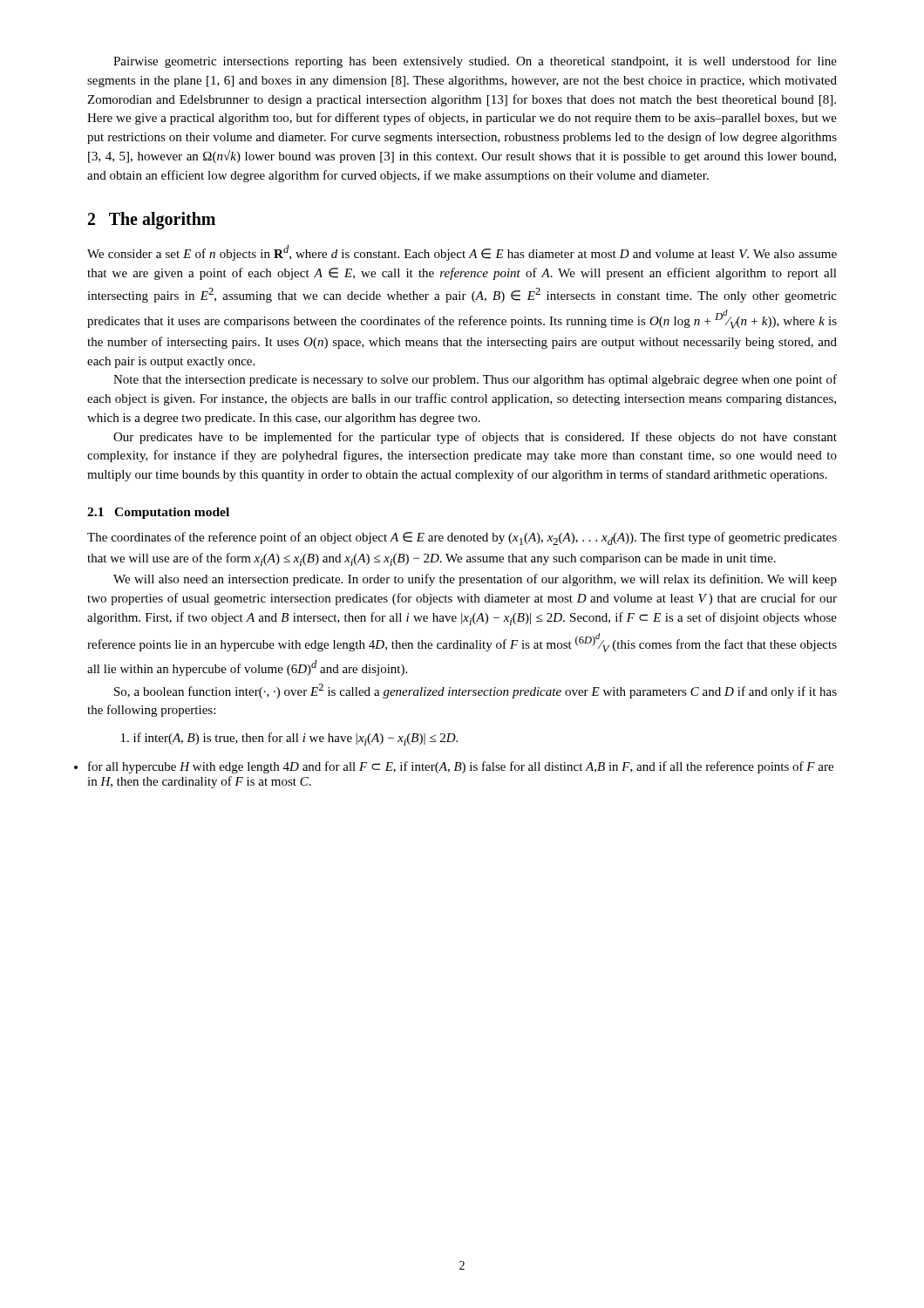Viewport: 924px width, 1308px height.
Task: Point to the passage starting "2 The algorithm"
Action: pyautogui.click(x=152, y=221)
